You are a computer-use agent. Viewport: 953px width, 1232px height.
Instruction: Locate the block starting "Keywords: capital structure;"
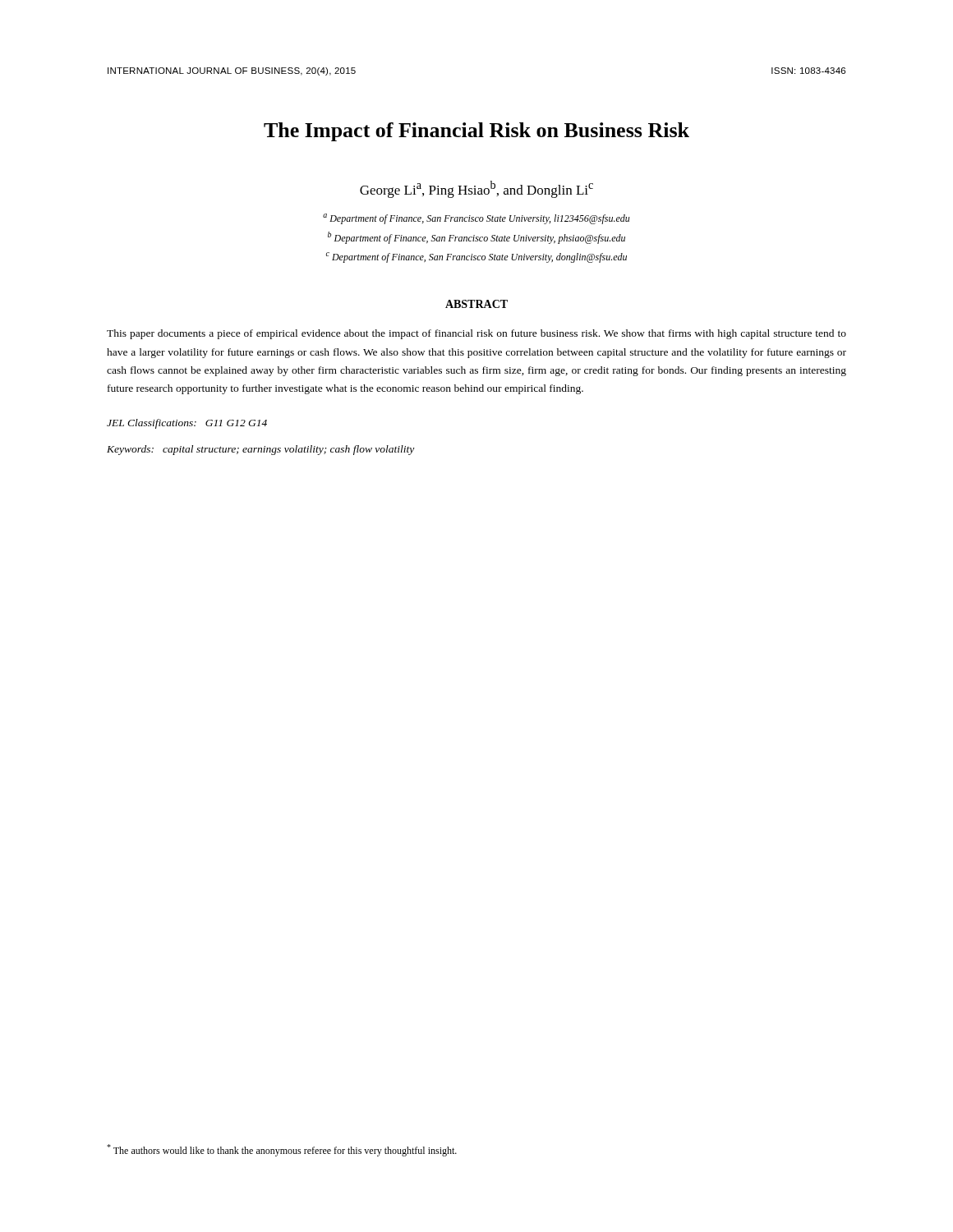click(x=261, y=449)
